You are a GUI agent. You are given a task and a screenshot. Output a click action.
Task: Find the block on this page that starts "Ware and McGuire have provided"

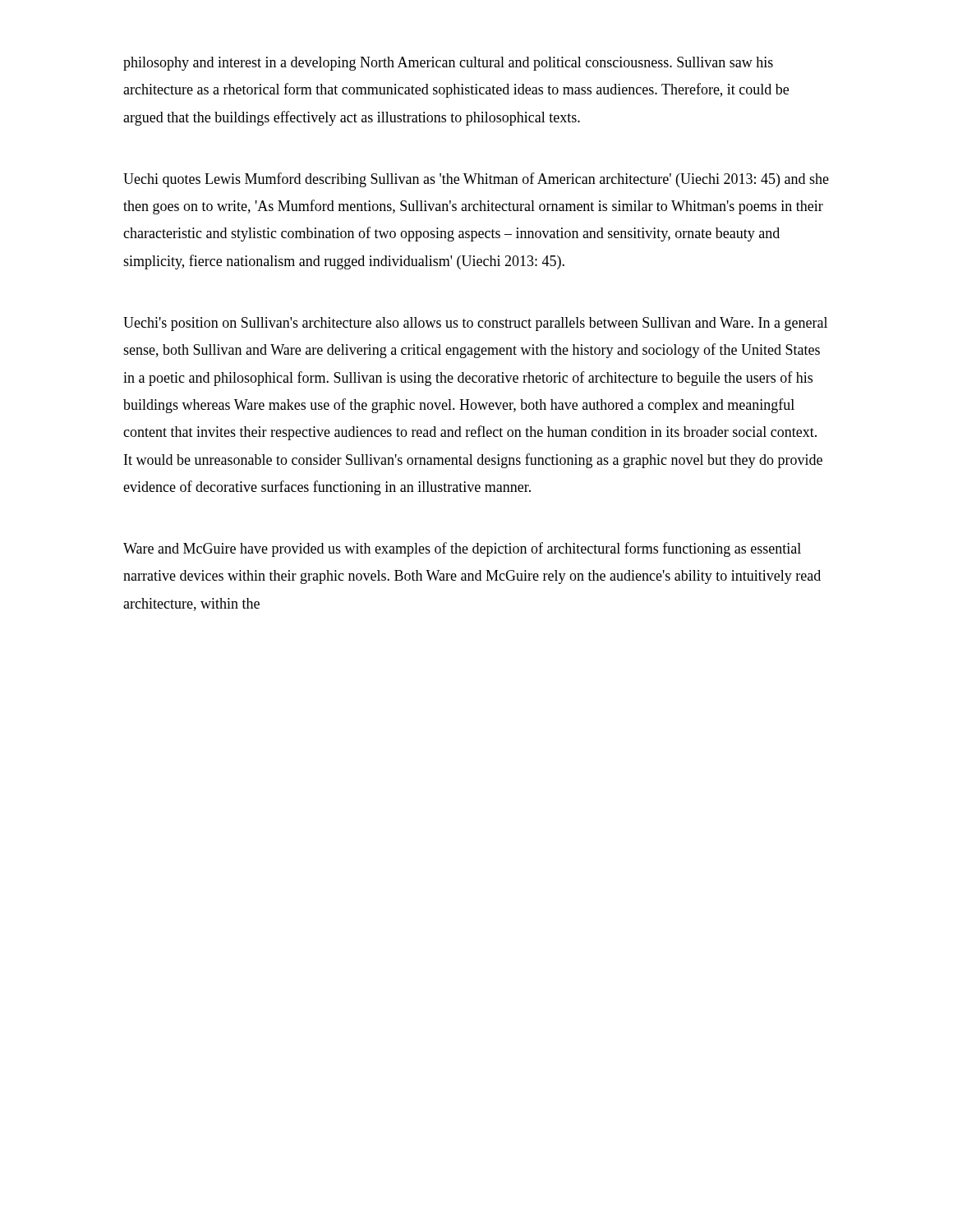tap(472, 576)
